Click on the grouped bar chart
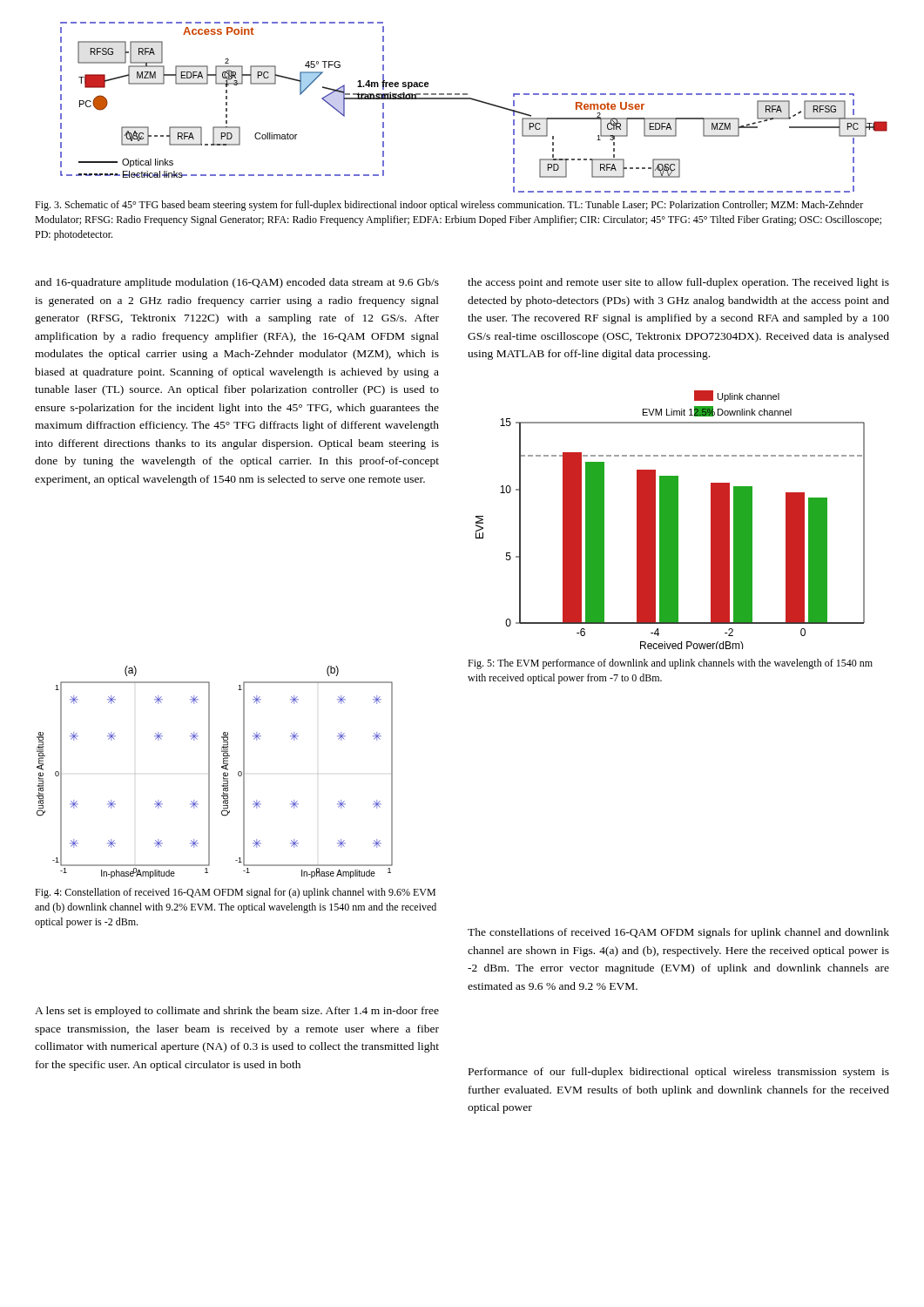This screenshot has width=924, height=1307. point(678,530)
